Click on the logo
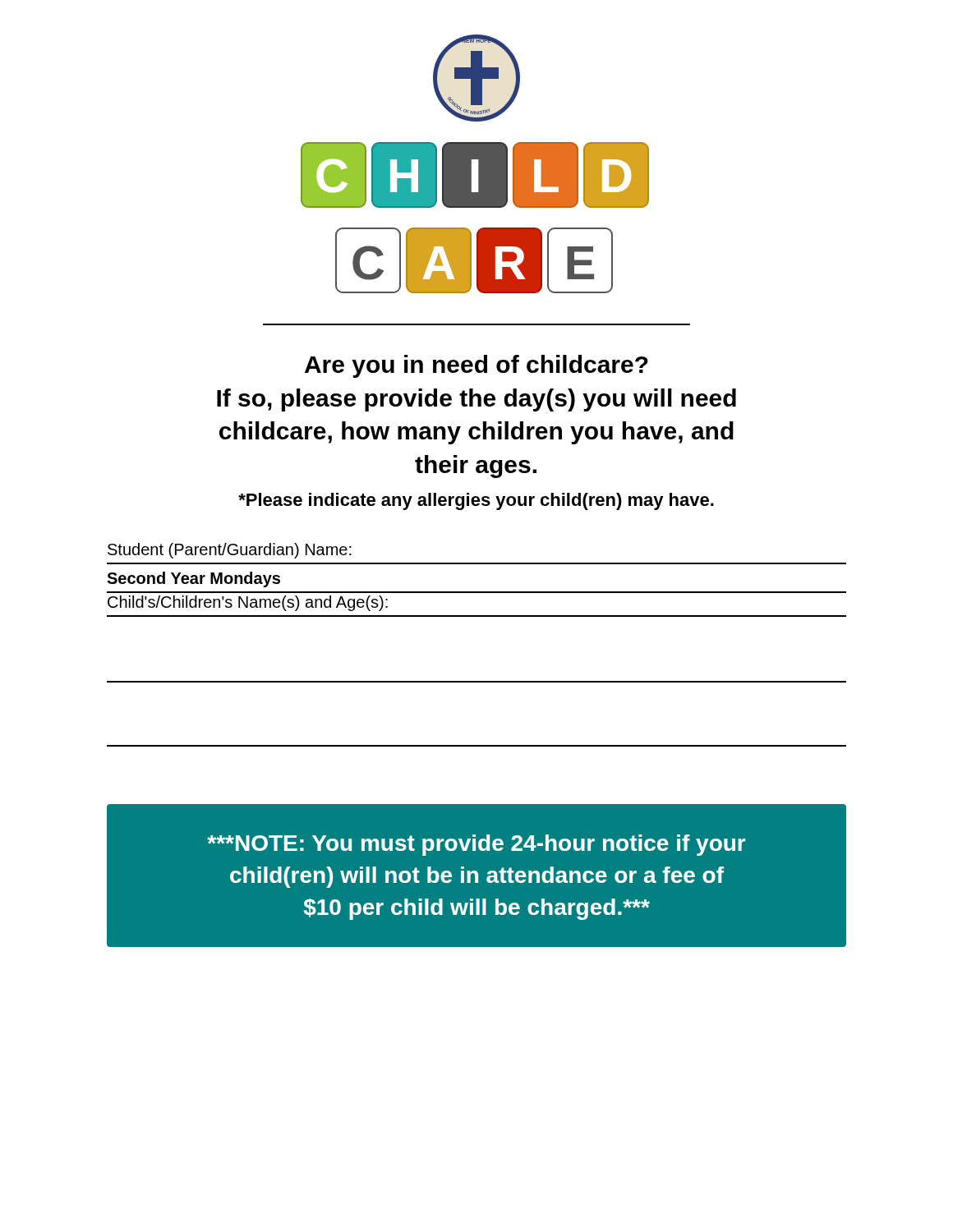This screenshot has height=1232, width=953. coord(476,80)
